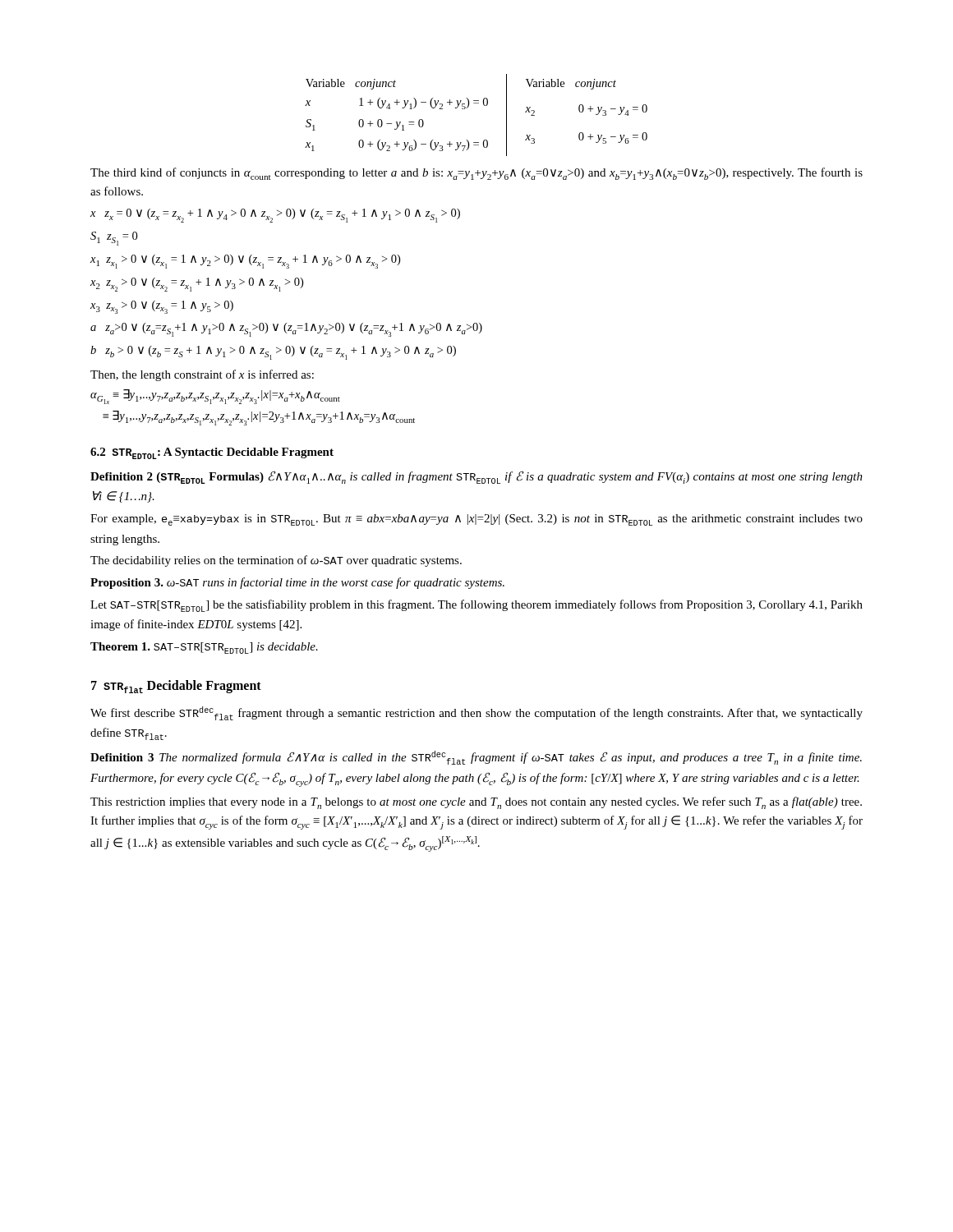Locate the region starting "Definition 3 The normalized formula ℰ∧Υ∧α"
This screenshot has width=953, height=1232.
coord(476,769)
